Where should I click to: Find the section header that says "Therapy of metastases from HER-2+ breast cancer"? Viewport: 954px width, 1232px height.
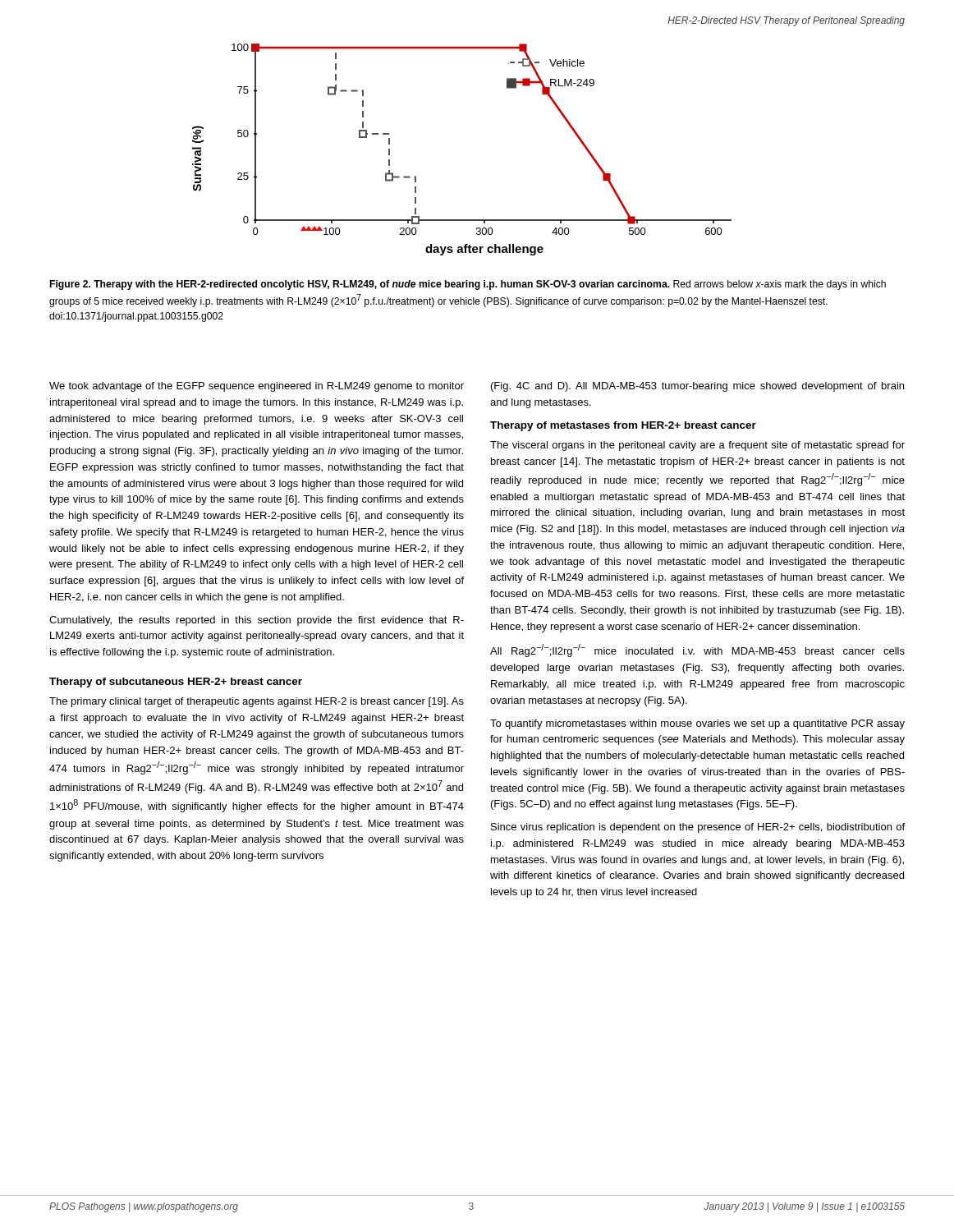pos(623,425)
